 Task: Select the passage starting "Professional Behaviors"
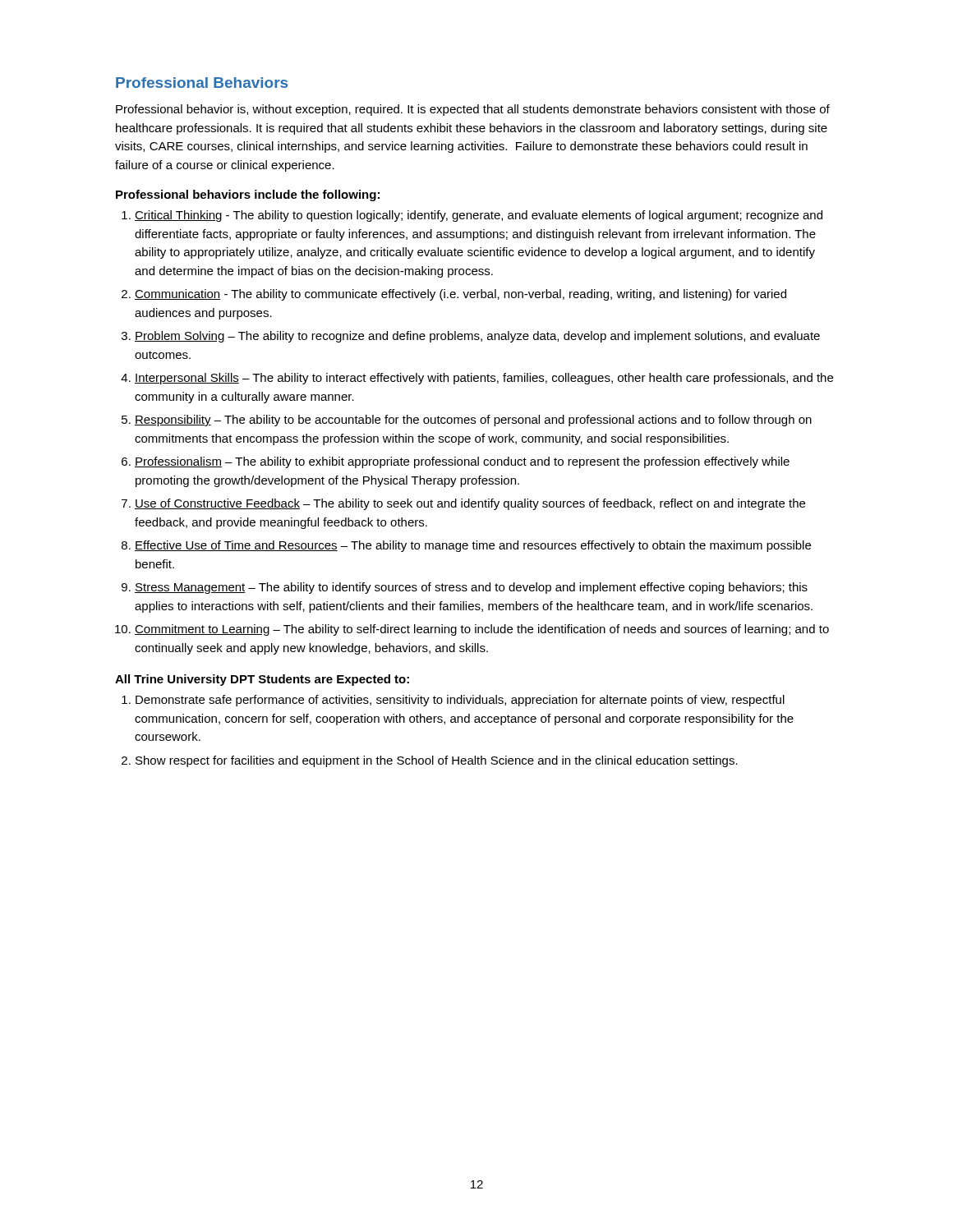tap(202, 83)
